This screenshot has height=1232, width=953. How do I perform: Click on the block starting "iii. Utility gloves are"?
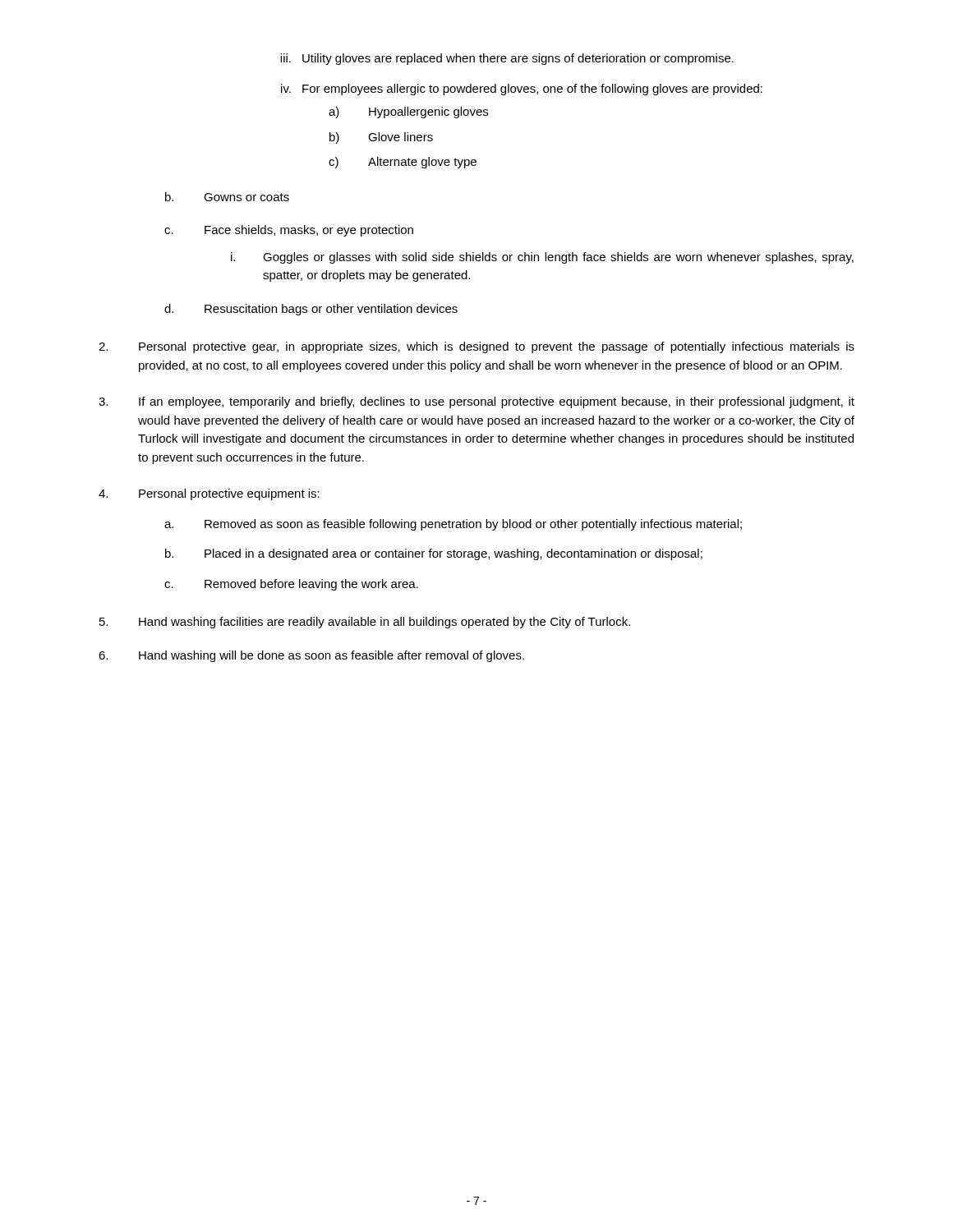pyautogui.click(x=559, y=59)
